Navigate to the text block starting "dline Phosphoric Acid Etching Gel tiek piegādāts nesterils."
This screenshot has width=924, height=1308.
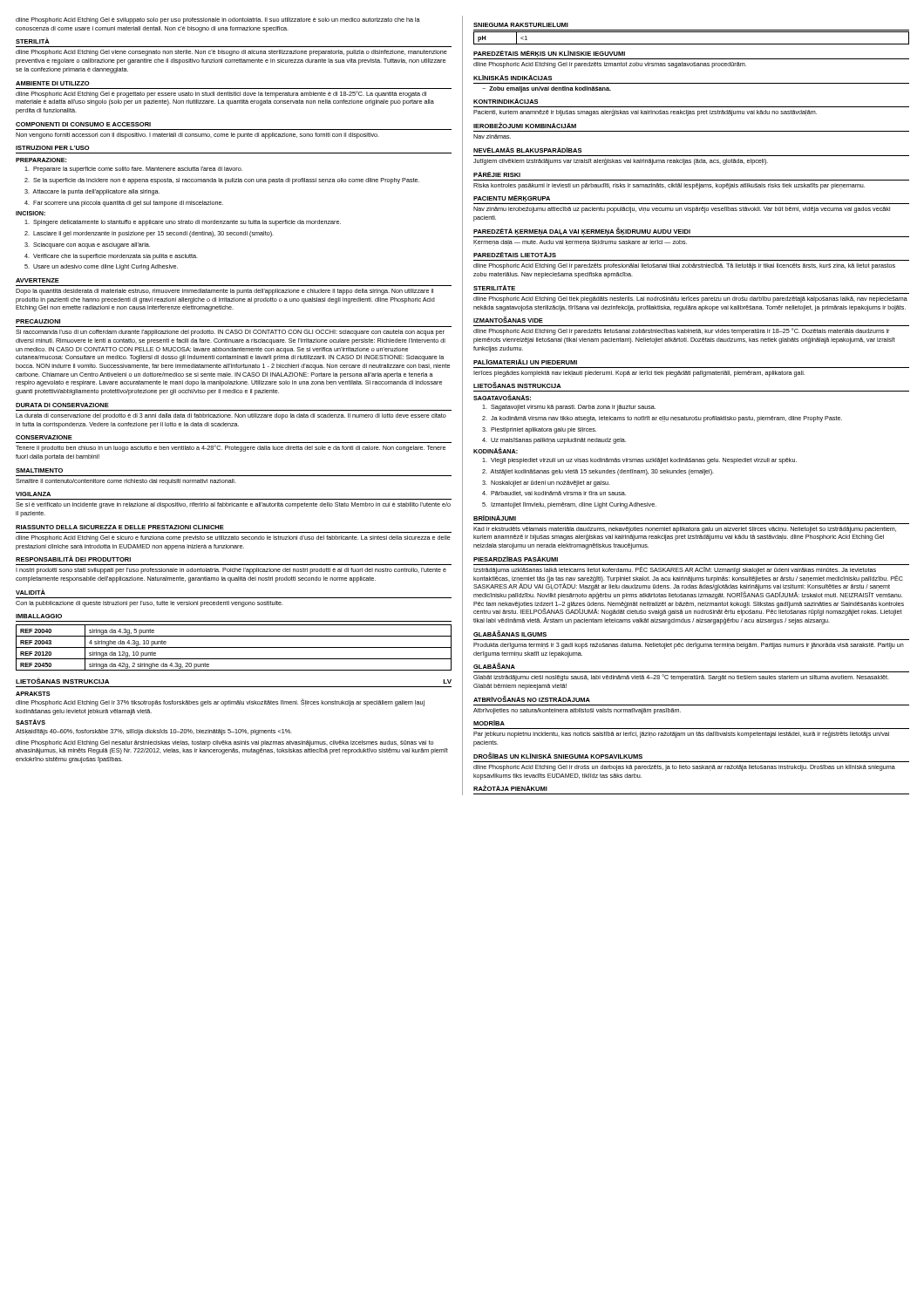coord(690,303)
